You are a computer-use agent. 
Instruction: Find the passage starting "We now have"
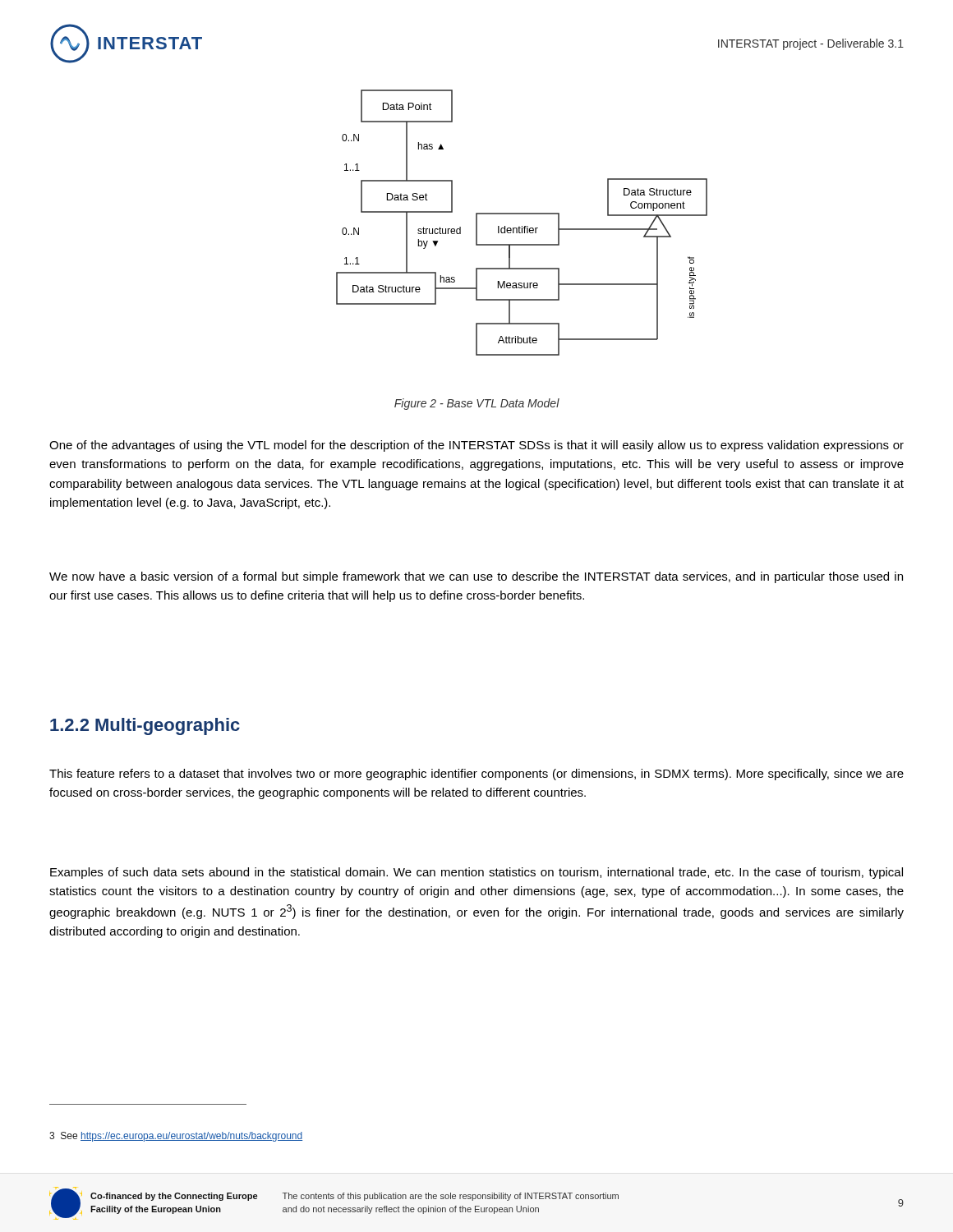tap(476, 586)
